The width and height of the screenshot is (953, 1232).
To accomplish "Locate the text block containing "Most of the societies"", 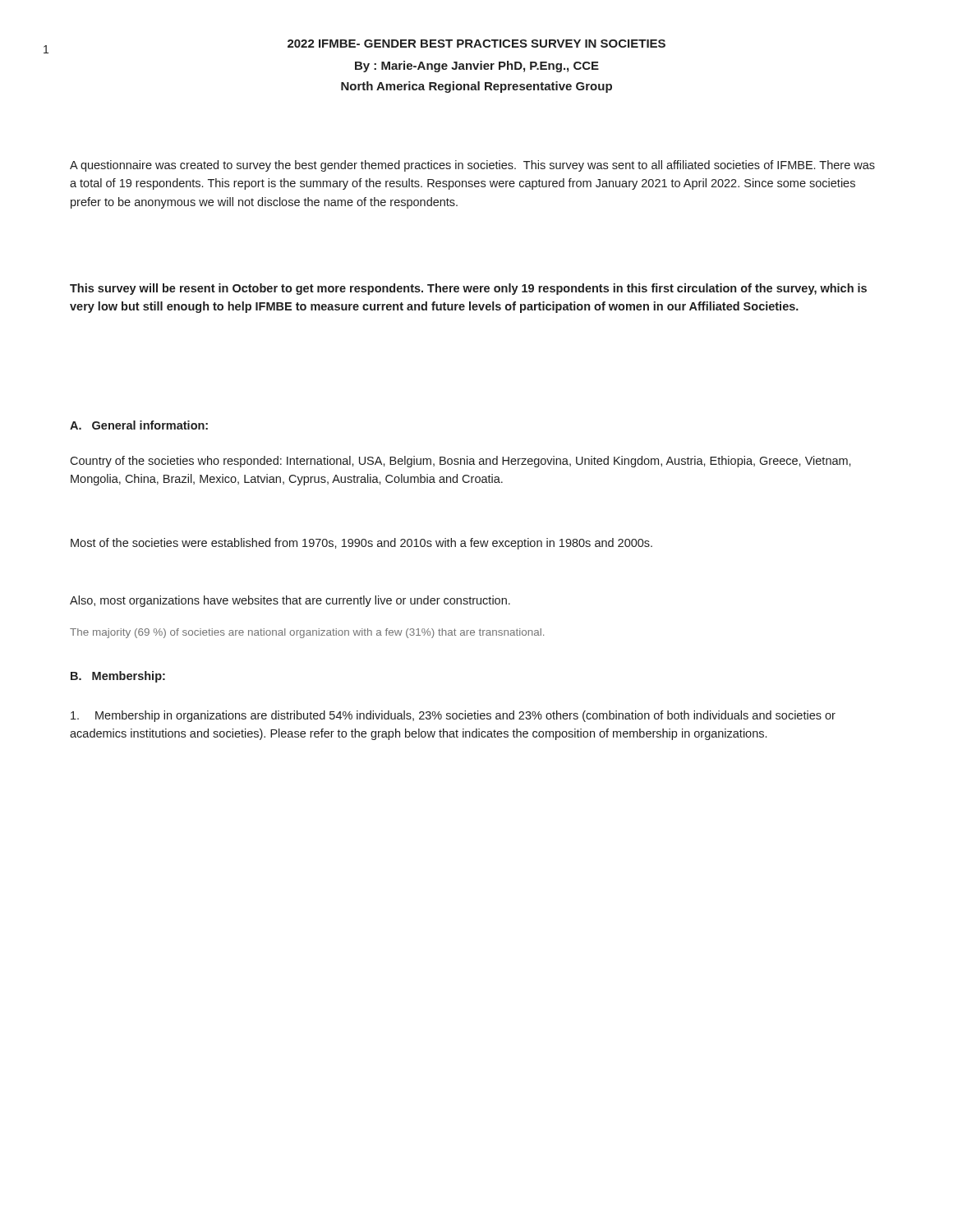I will click(362, 543).
